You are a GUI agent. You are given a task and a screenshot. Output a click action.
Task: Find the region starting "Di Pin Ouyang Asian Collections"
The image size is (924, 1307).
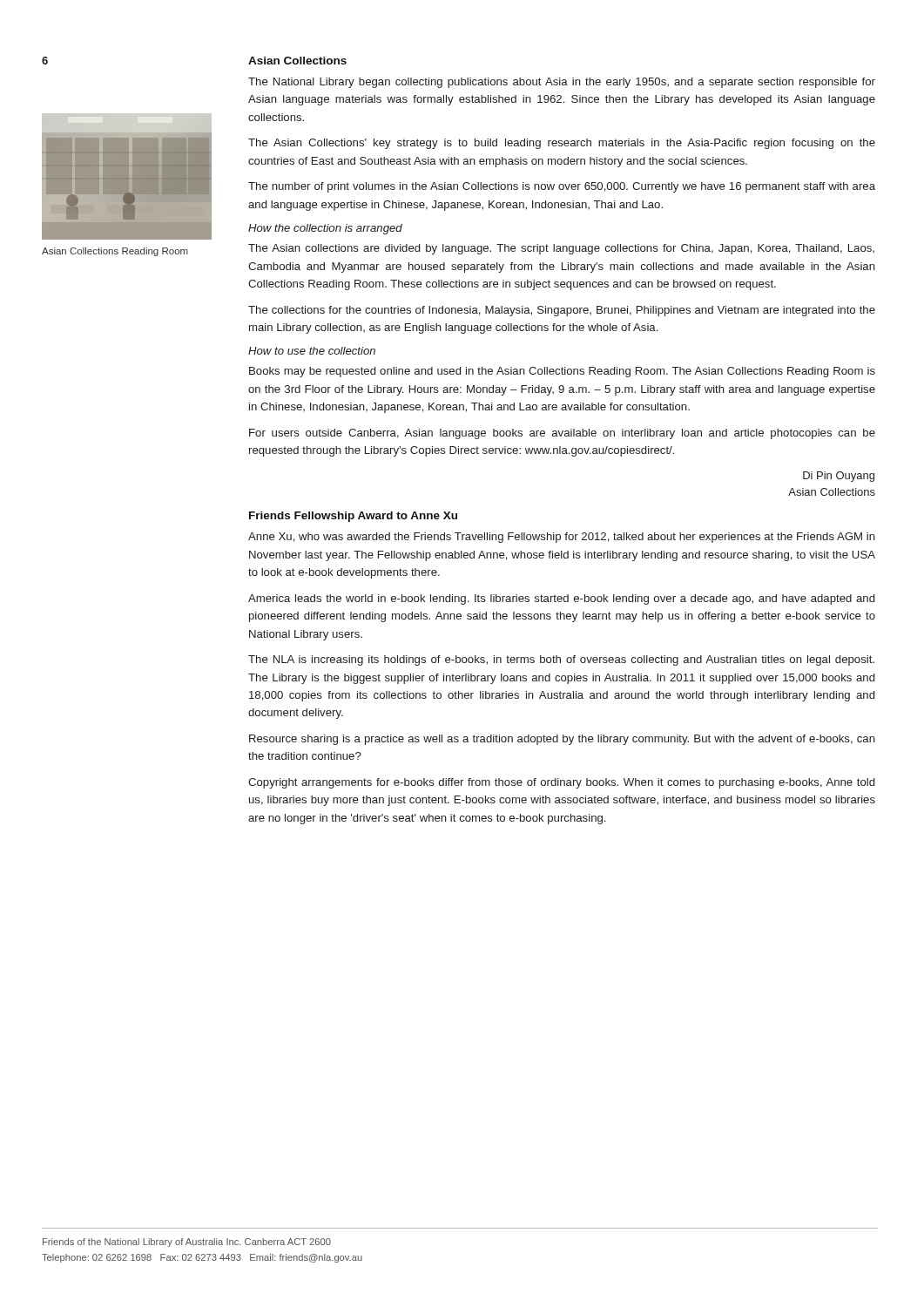tap(832, 483)
